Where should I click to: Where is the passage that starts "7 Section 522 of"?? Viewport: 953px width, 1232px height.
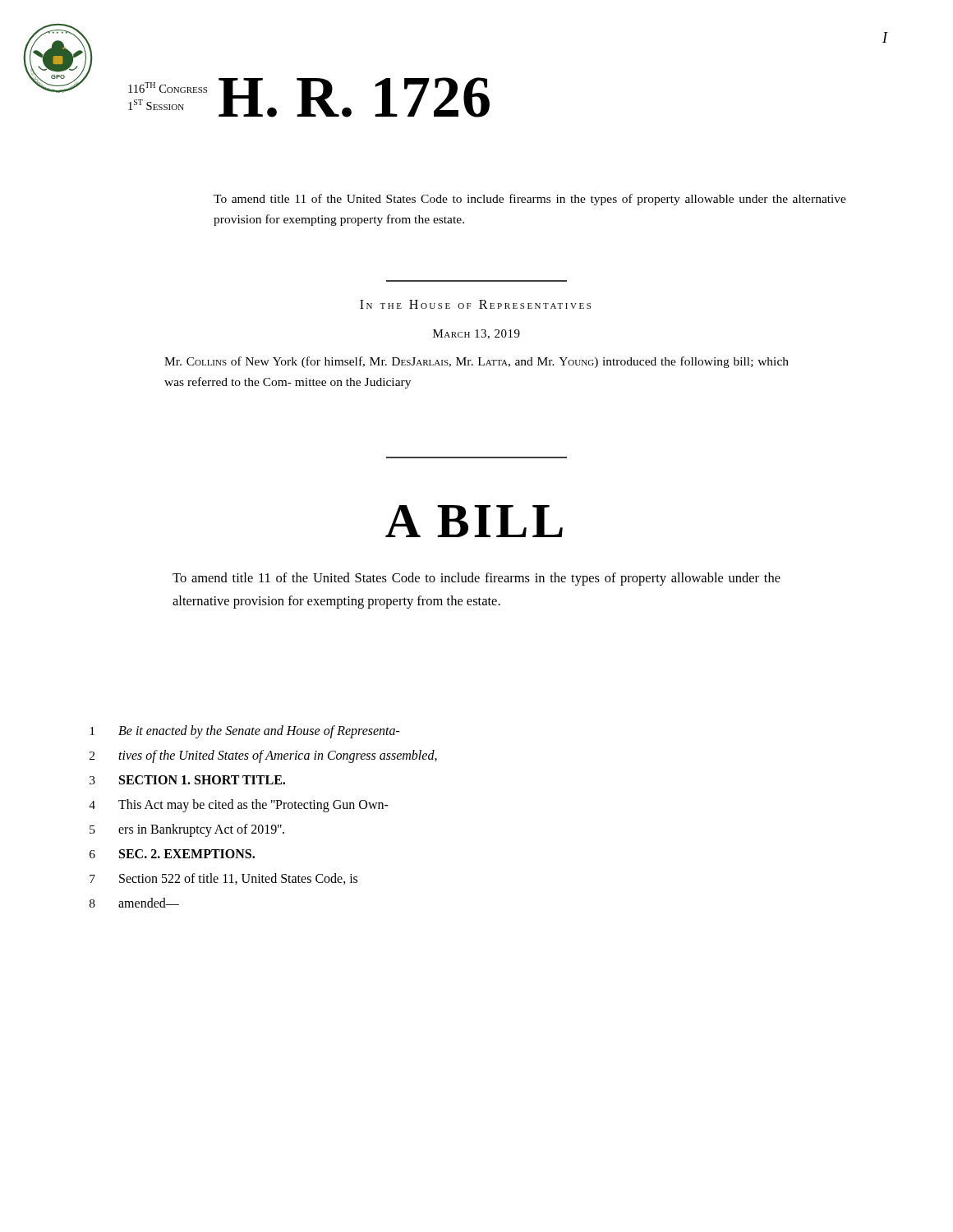point(223,879)
